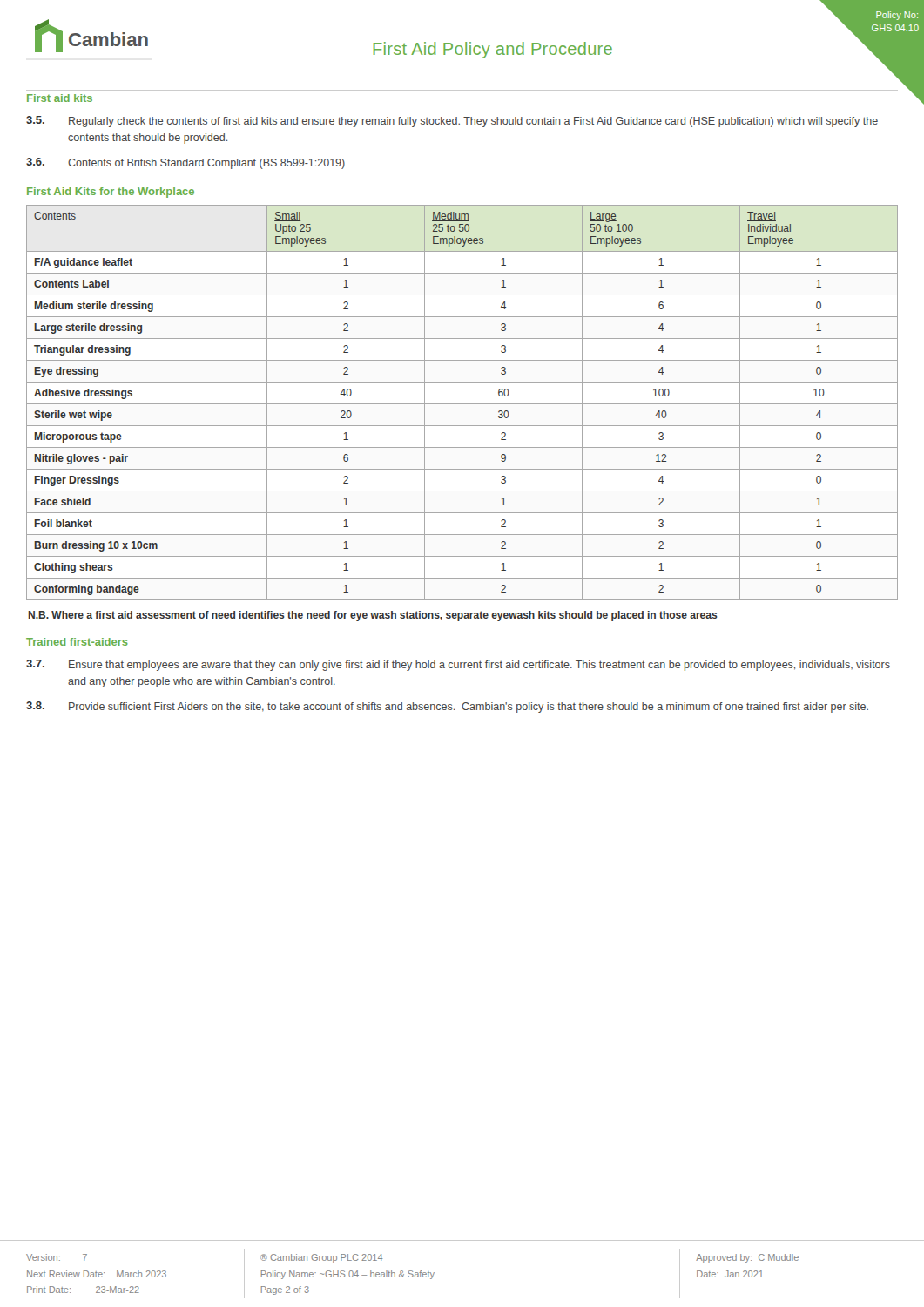Find a table
The height and width of the screenshot is (1307, 924).
tap(462, 403)
